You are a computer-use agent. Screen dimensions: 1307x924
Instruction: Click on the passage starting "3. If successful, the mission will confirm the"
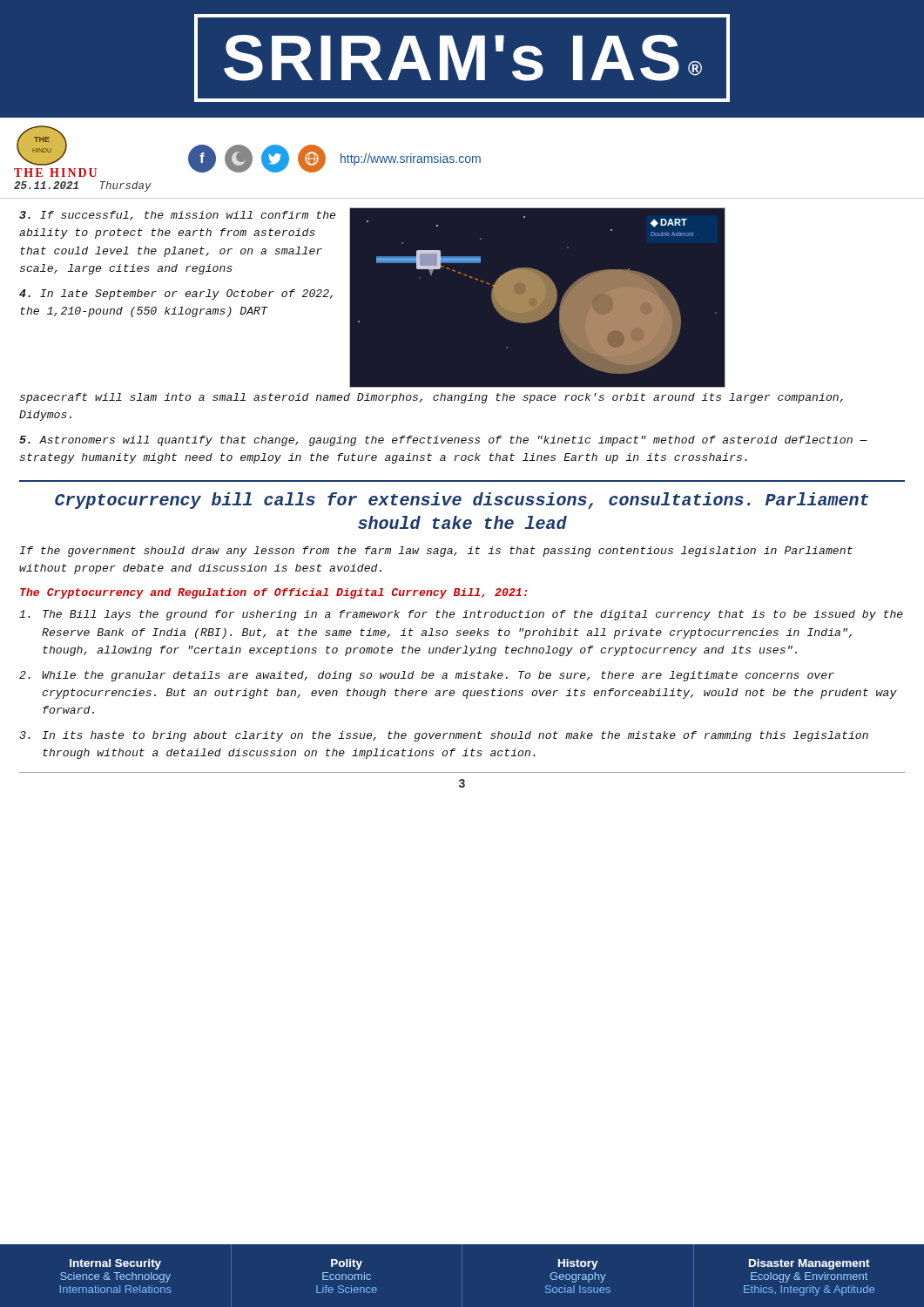[x=178, y=242]
